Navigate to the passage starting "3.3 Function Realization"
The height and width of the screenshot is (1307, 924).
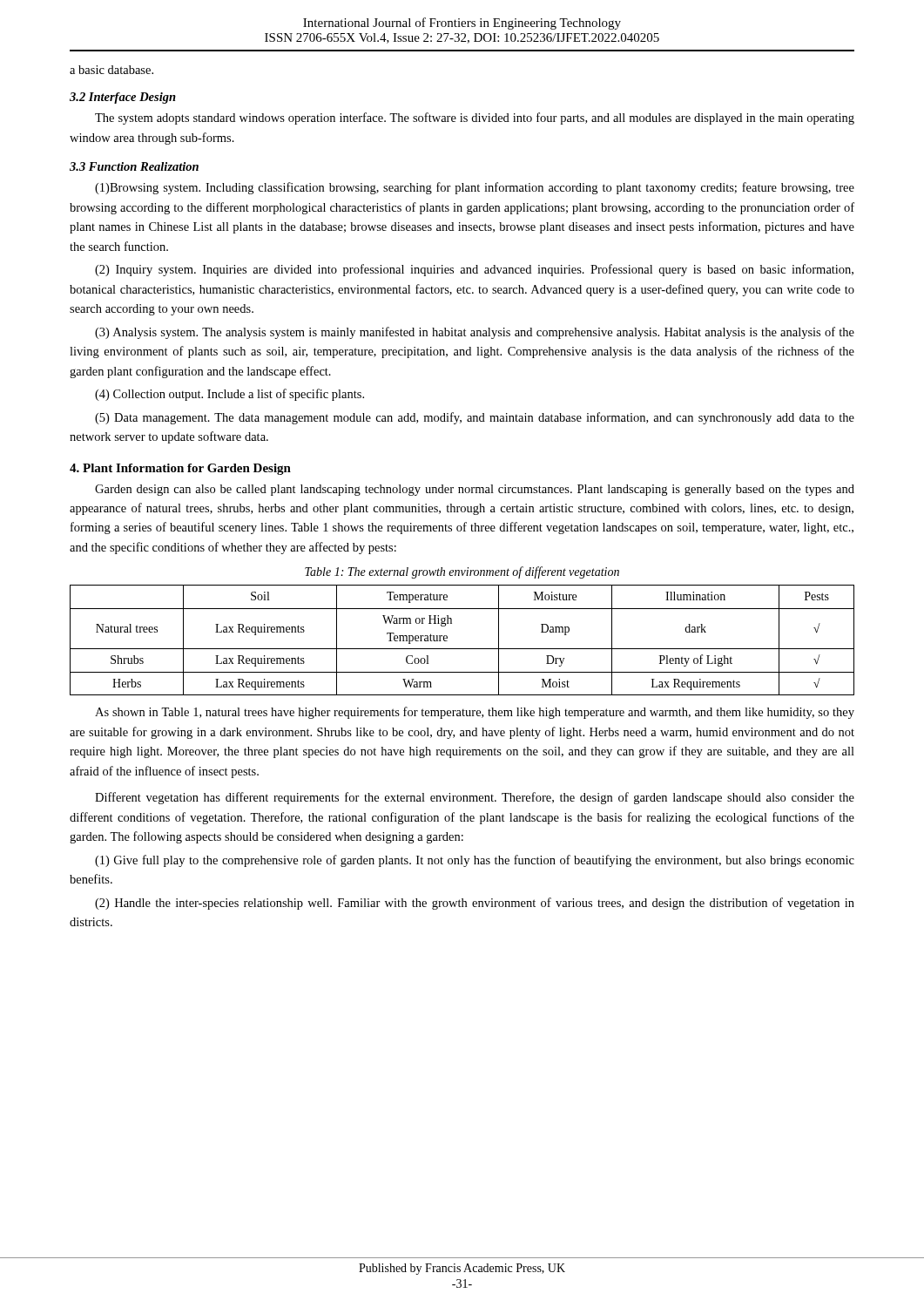tap(134, 167)
